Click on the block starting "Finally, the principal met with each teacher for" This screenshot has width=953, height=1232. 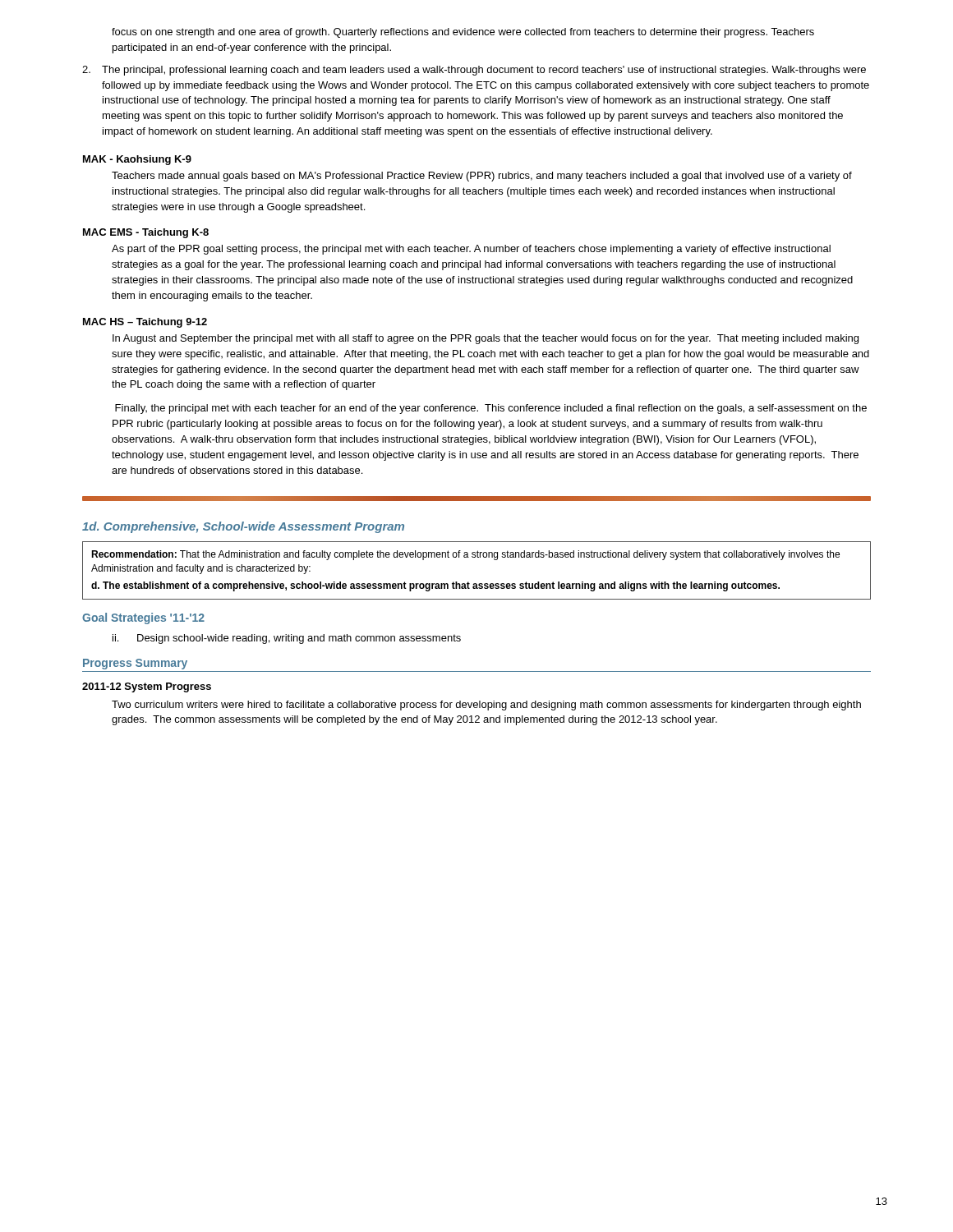[489, 439]
